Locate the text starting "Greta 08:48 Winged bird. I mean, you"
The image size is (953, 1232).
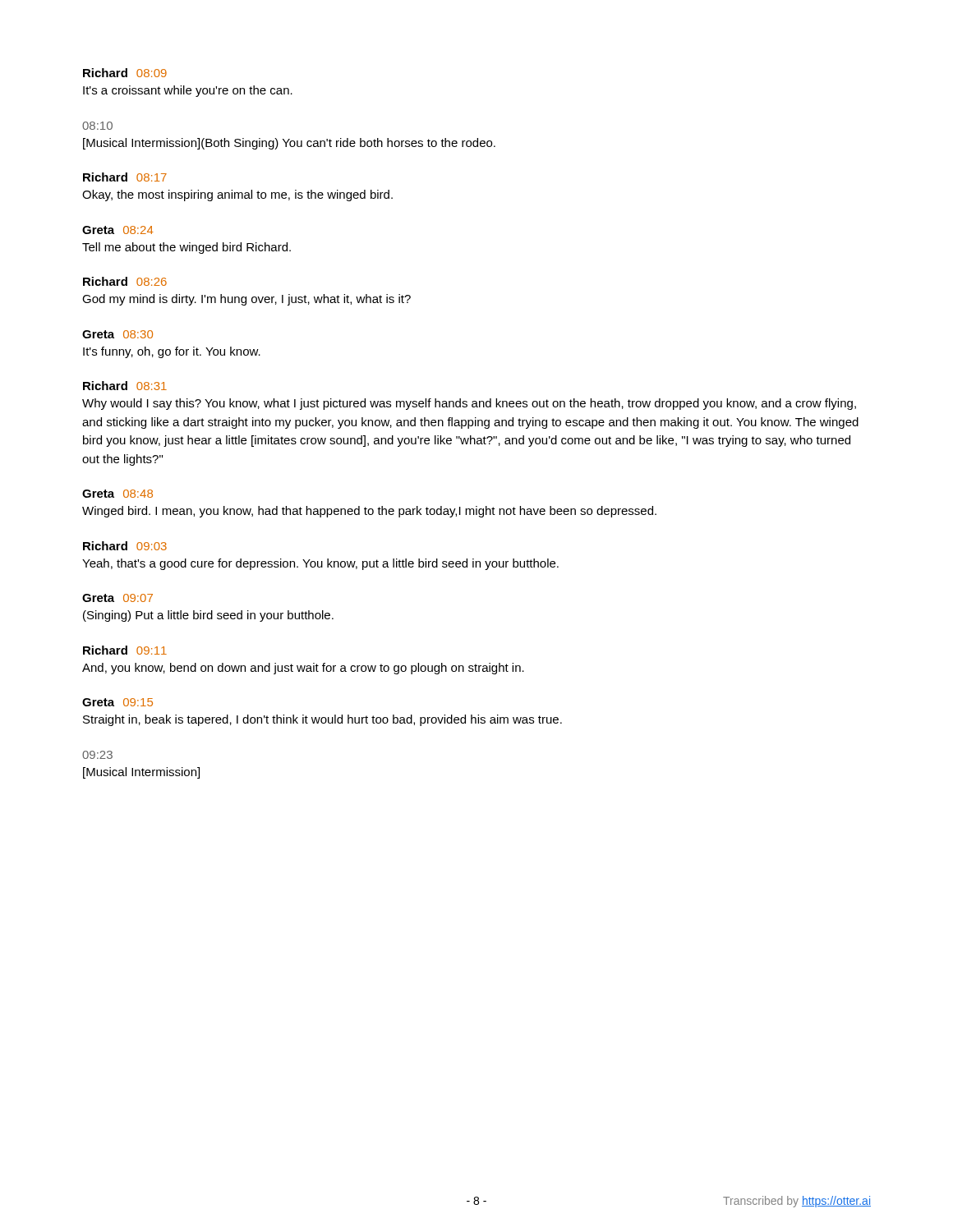tap(476, 503)
